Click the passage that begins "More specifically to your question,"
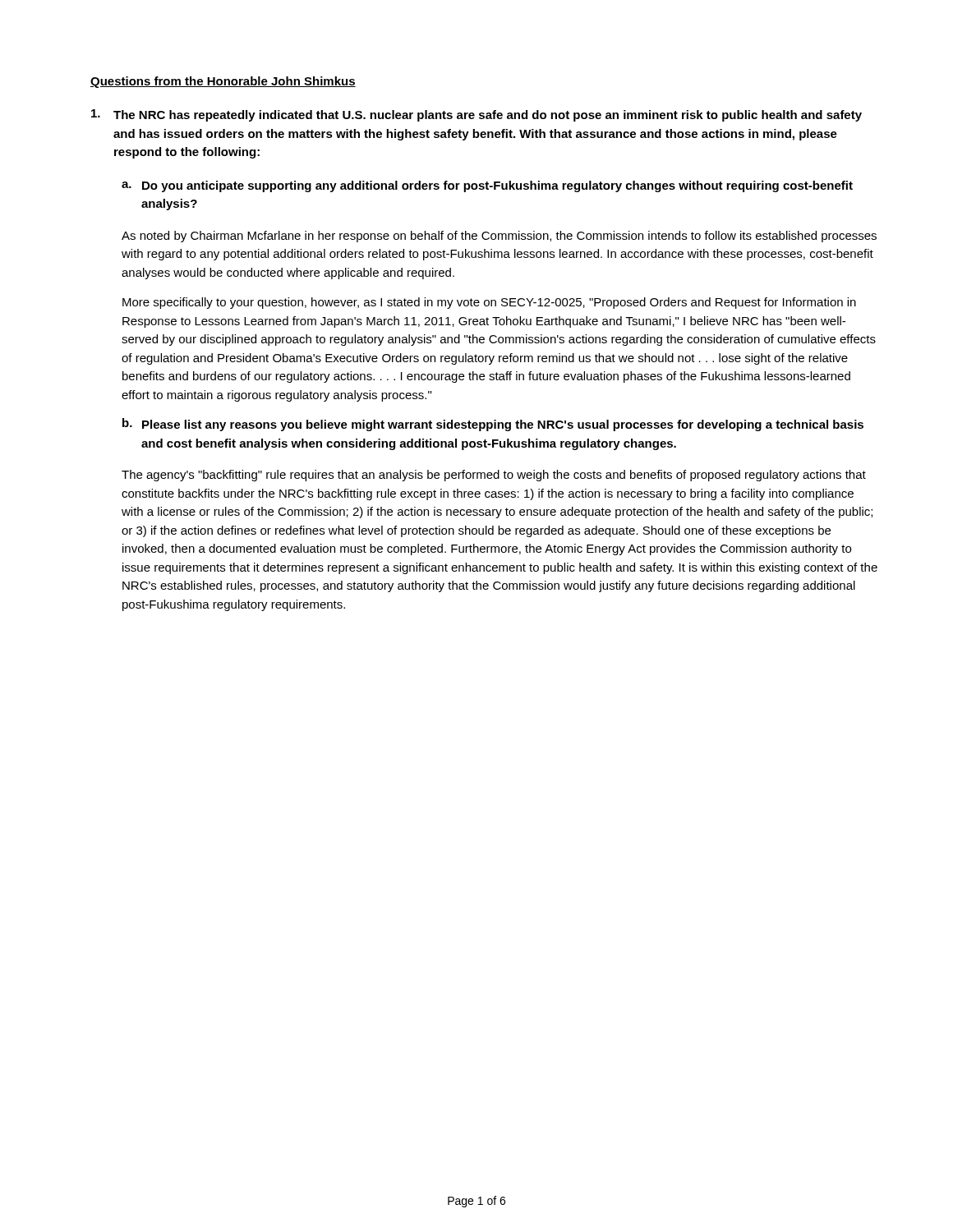 (499, 348)
